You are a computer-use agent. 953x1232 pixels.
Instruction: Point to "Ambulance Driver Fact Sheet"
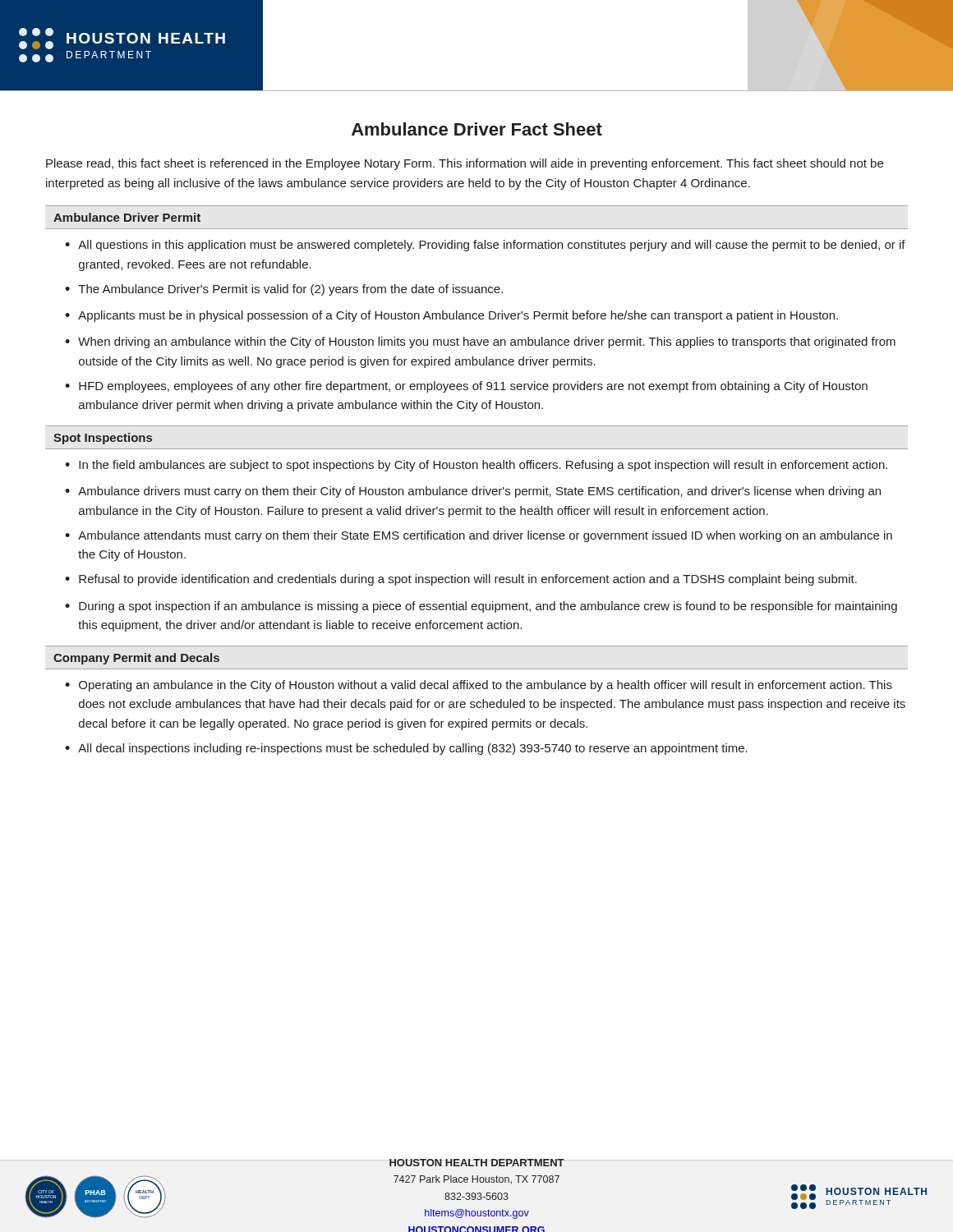(476, 129)
